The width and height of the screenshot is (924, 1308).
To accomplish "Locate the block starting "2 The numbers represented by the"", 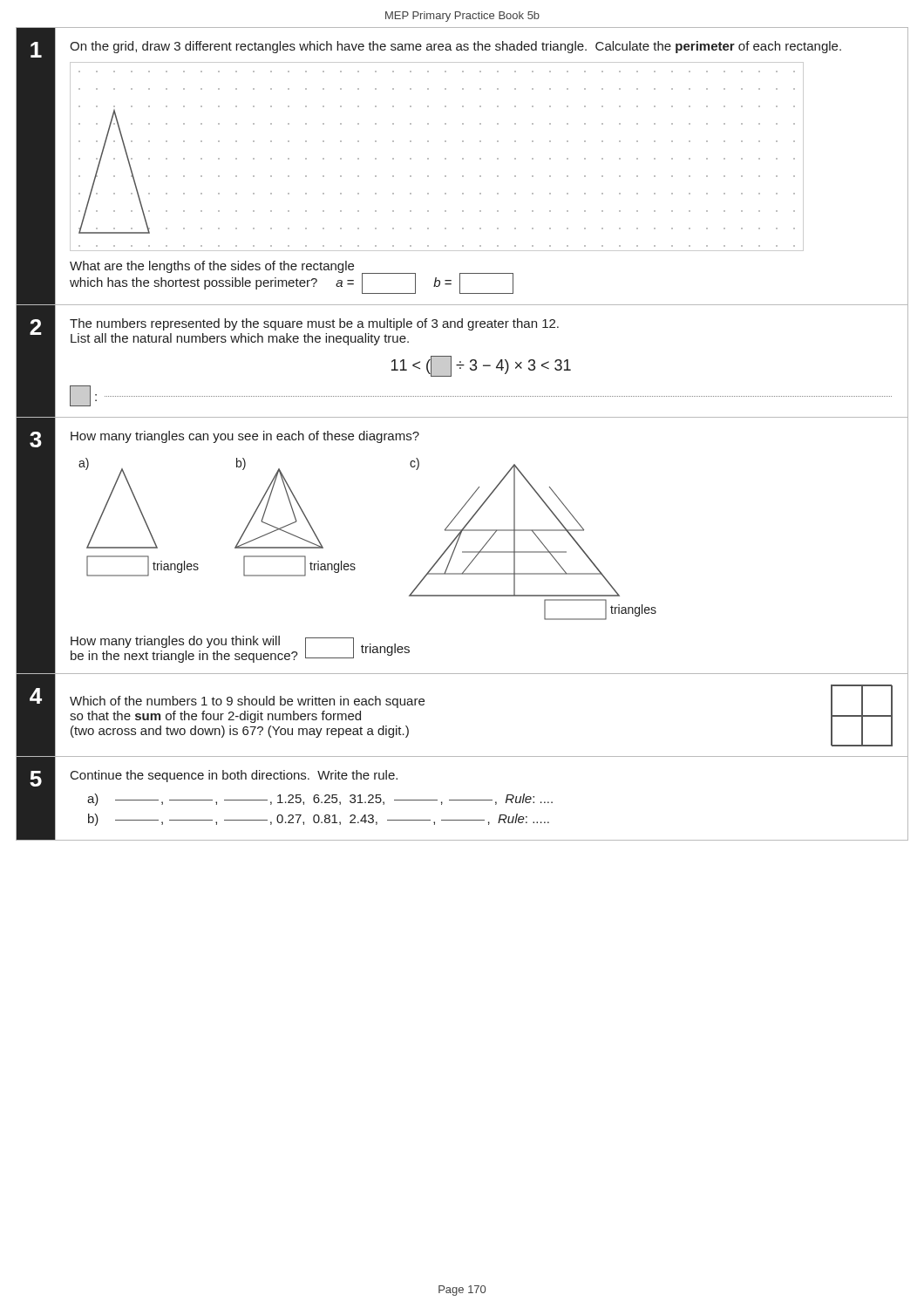I will tap(462, 361).
